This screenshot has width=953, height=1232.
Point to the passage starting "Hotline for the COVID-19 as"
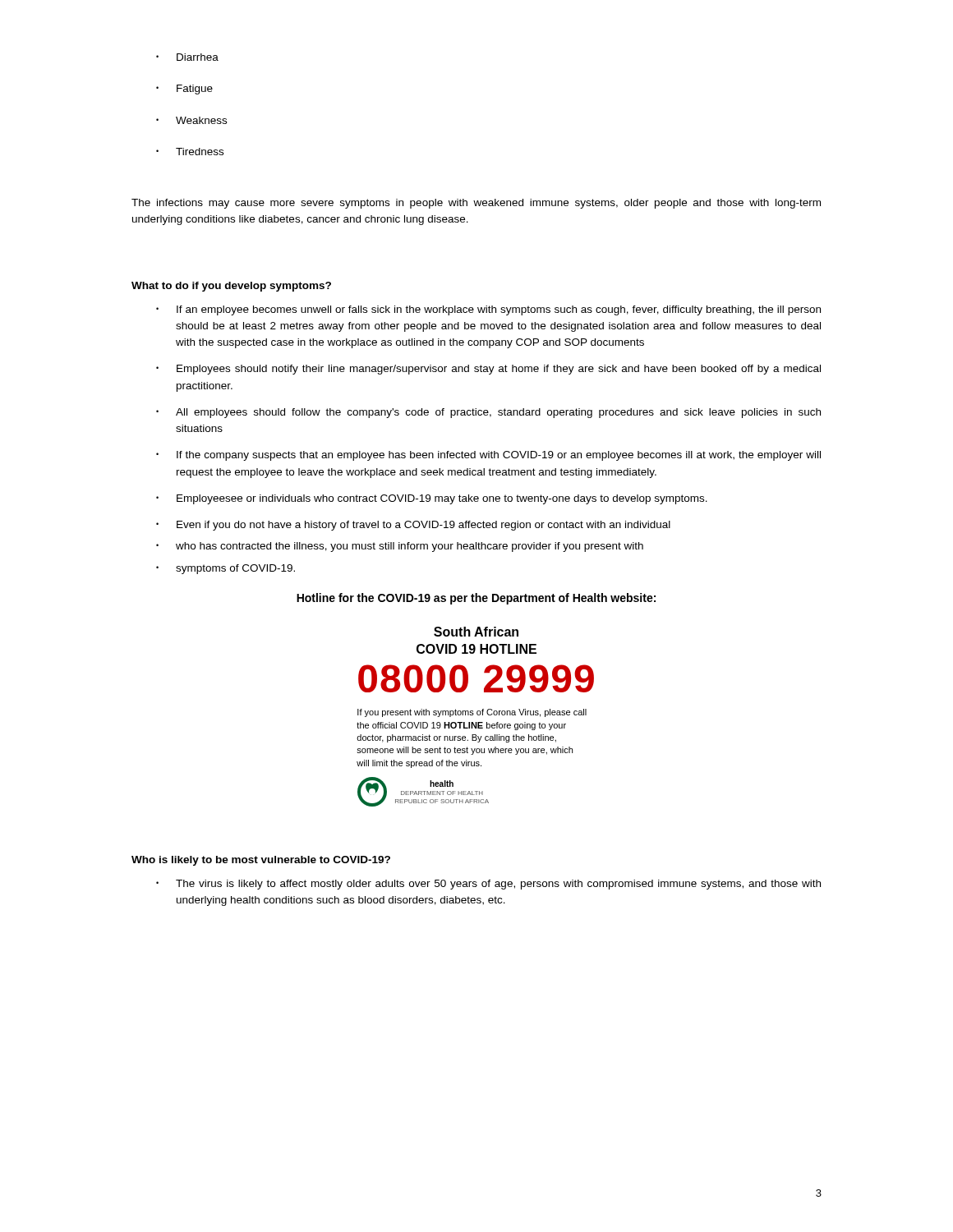476,598
